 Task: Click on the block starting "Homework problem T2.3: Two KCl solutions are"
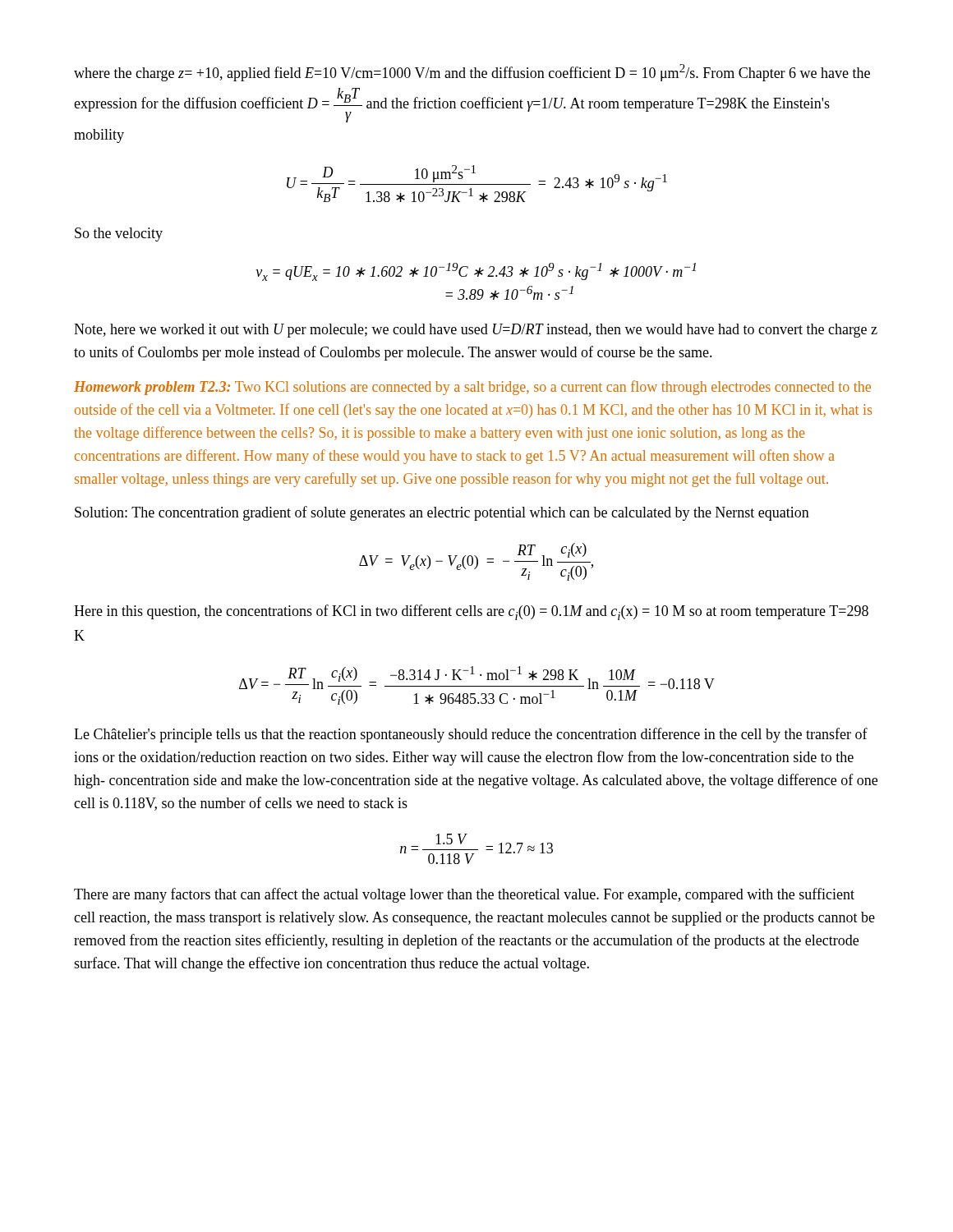pyautogui.click(x=473, y=433)
